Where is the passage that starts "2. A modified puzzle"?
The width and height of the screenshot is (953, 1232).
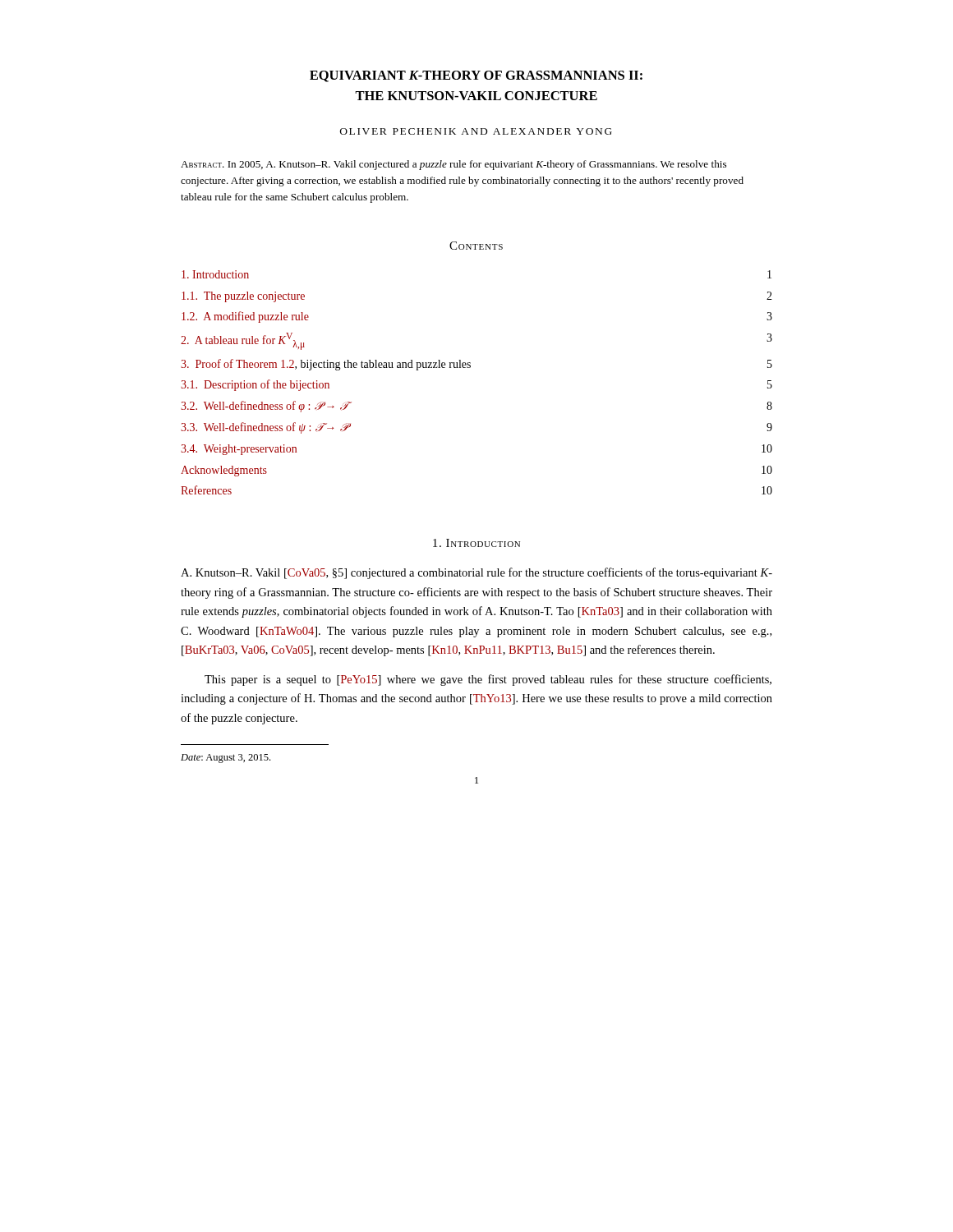pos(247,317)
